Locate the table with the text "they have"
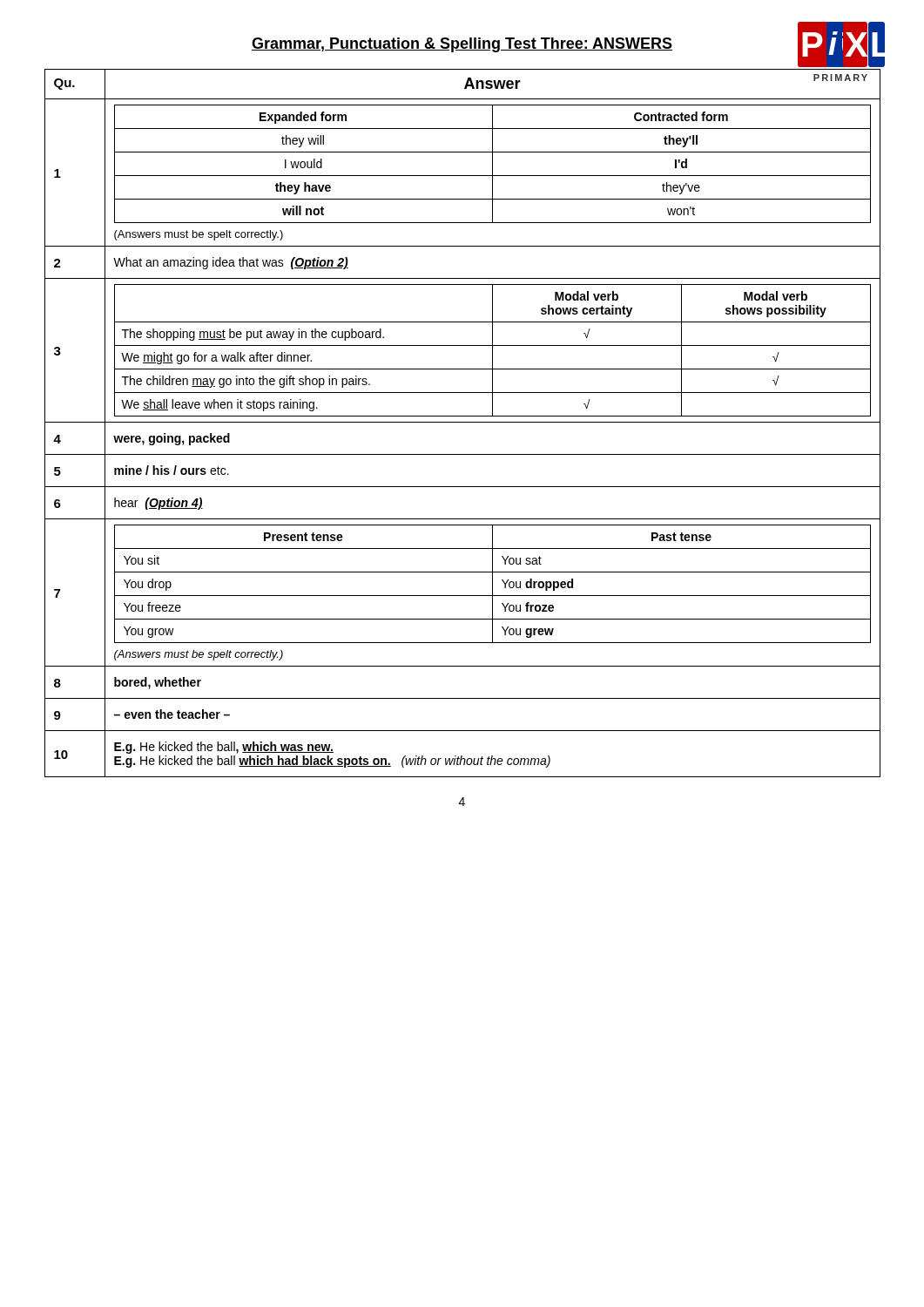 point(462,423)
